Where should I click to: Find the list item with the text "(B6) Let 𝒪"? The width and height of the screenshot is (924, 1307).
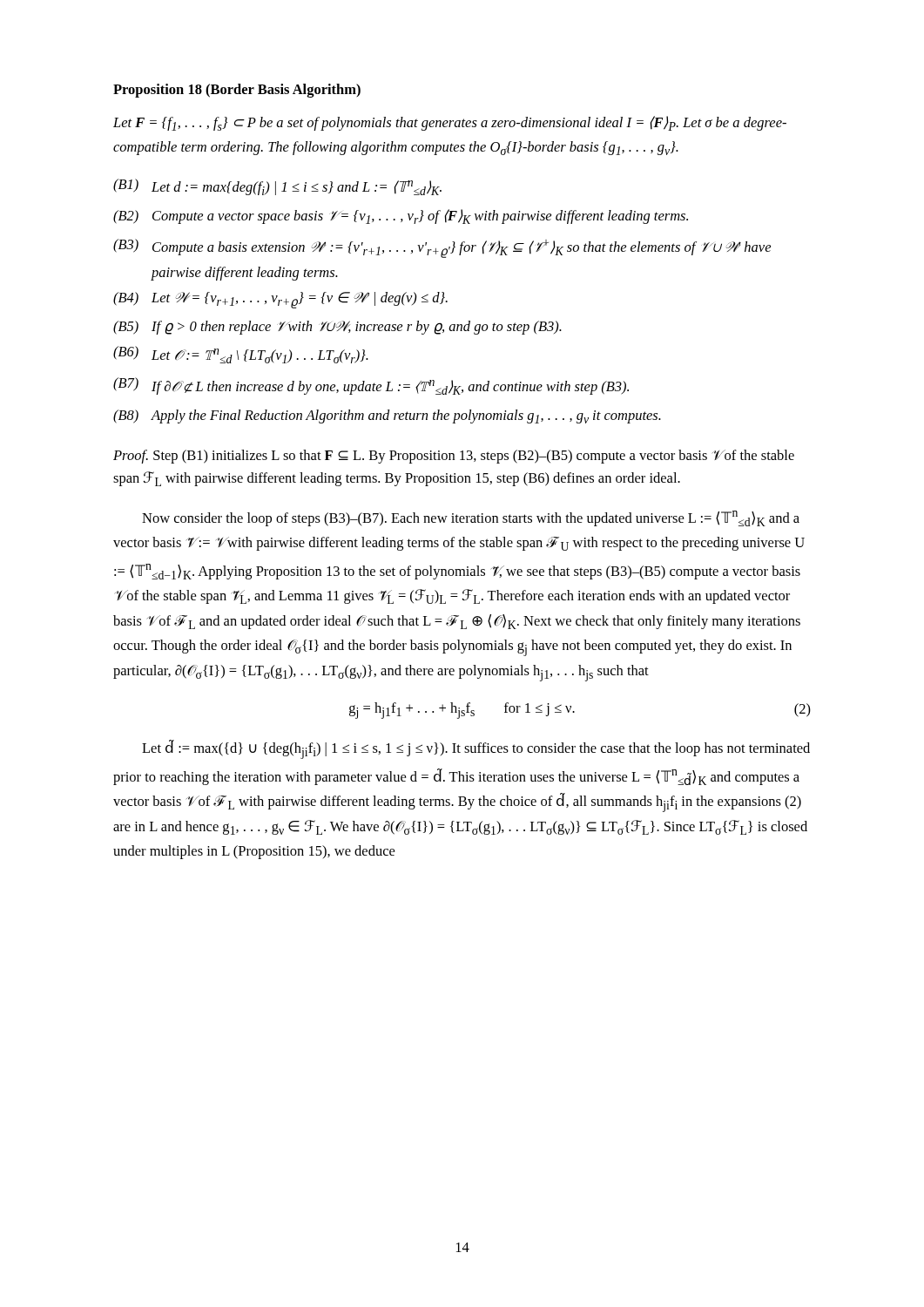pos(241,355)
